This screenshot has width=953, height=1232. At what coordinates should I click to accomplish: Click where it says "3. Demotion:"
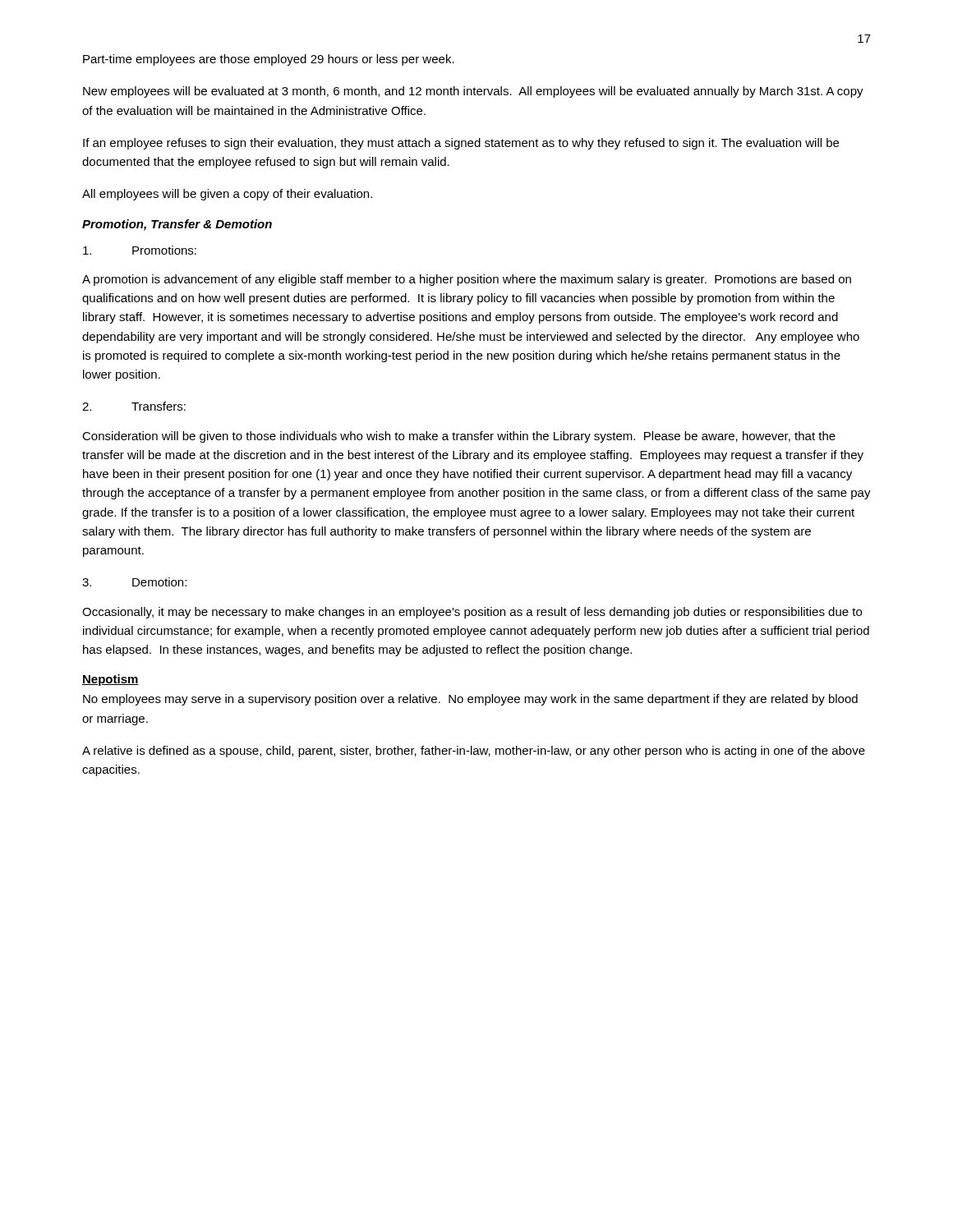[x=135, y=582]
